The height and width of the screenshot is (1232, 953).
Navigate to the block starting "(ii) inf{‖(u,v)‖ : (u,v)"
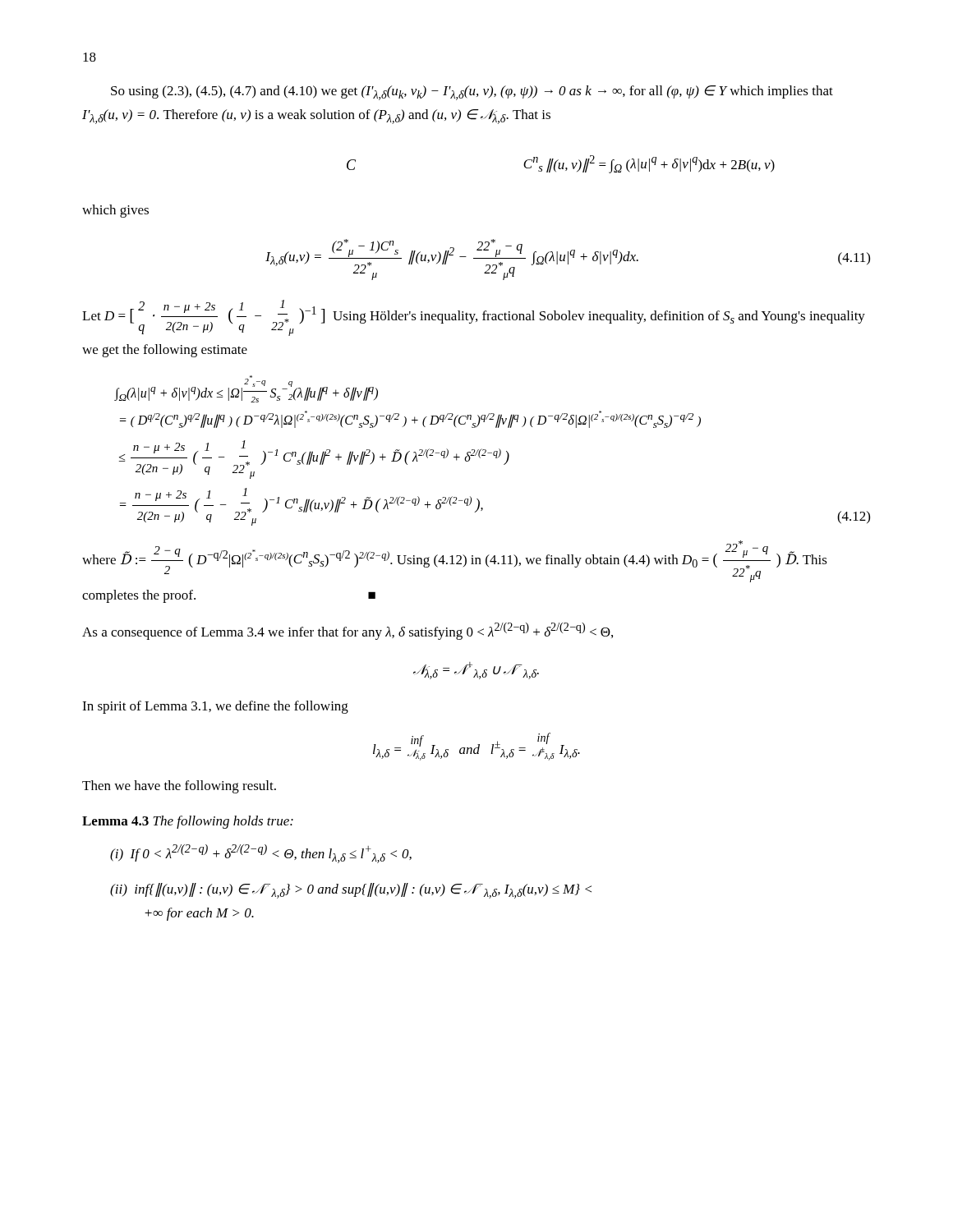tap(352, 899)
